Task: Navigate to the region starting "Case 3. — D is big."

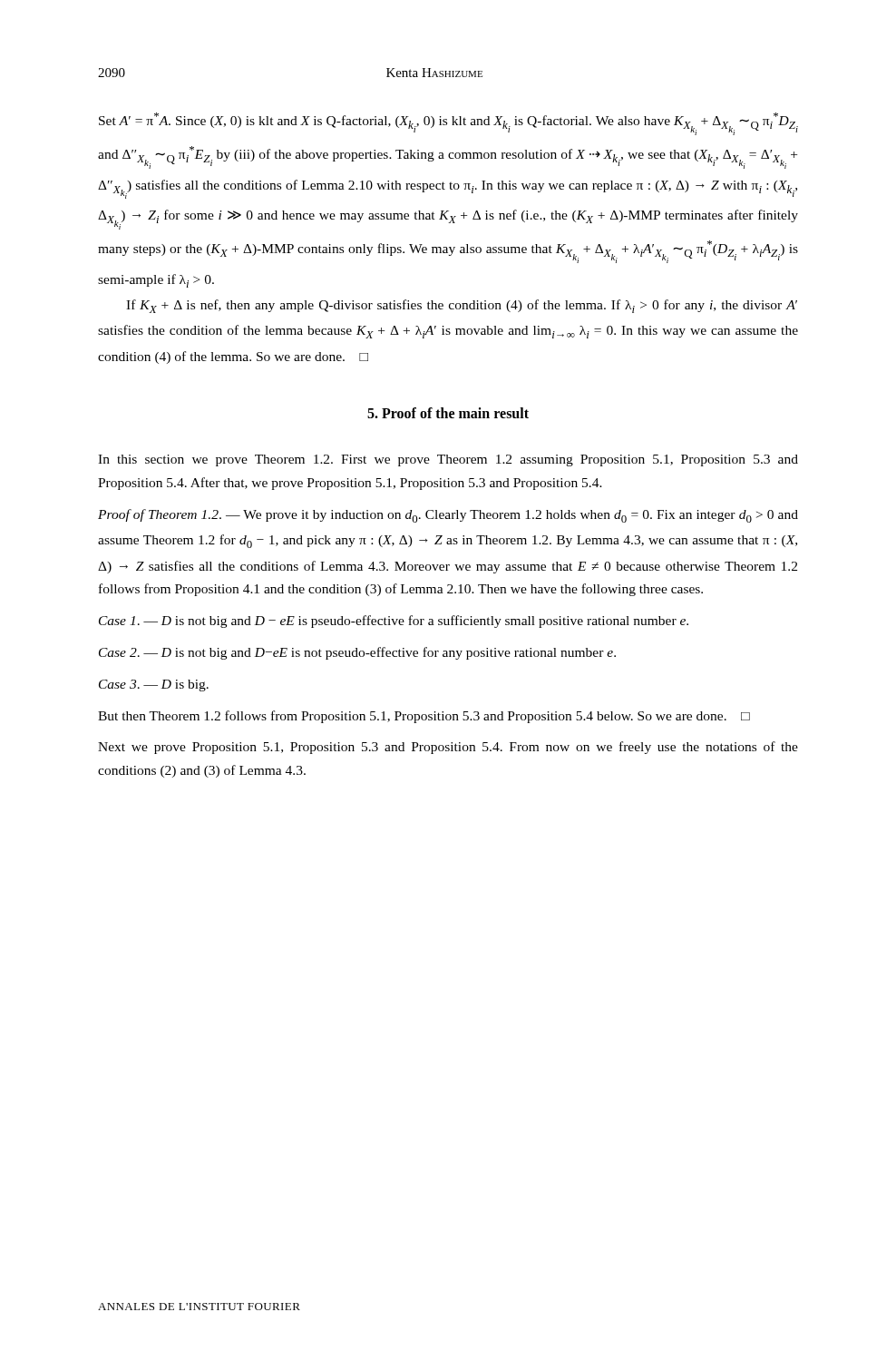Action: point(154,685)
